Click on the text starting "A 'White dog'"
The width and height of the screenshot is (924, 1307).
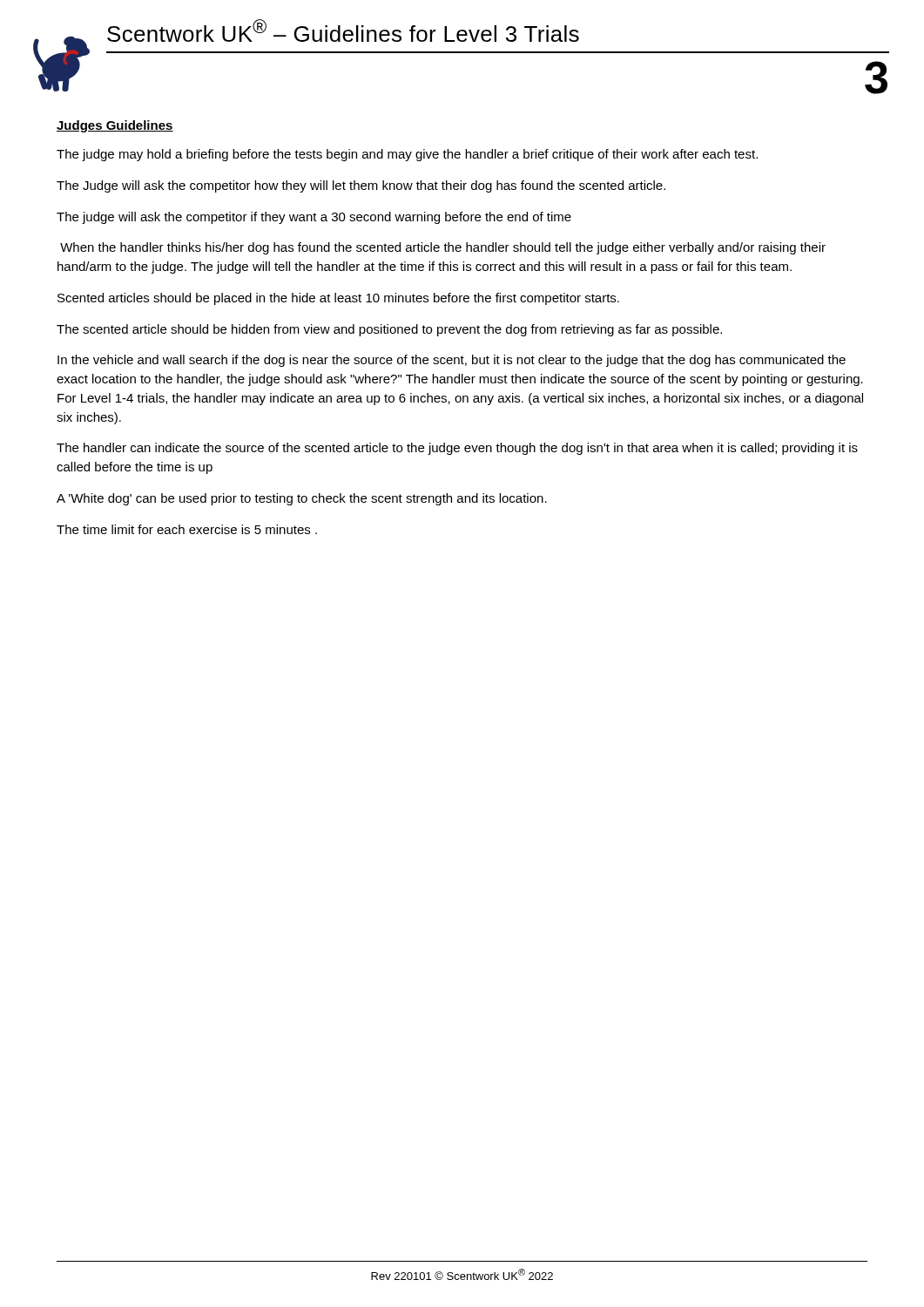pos(302,498)
